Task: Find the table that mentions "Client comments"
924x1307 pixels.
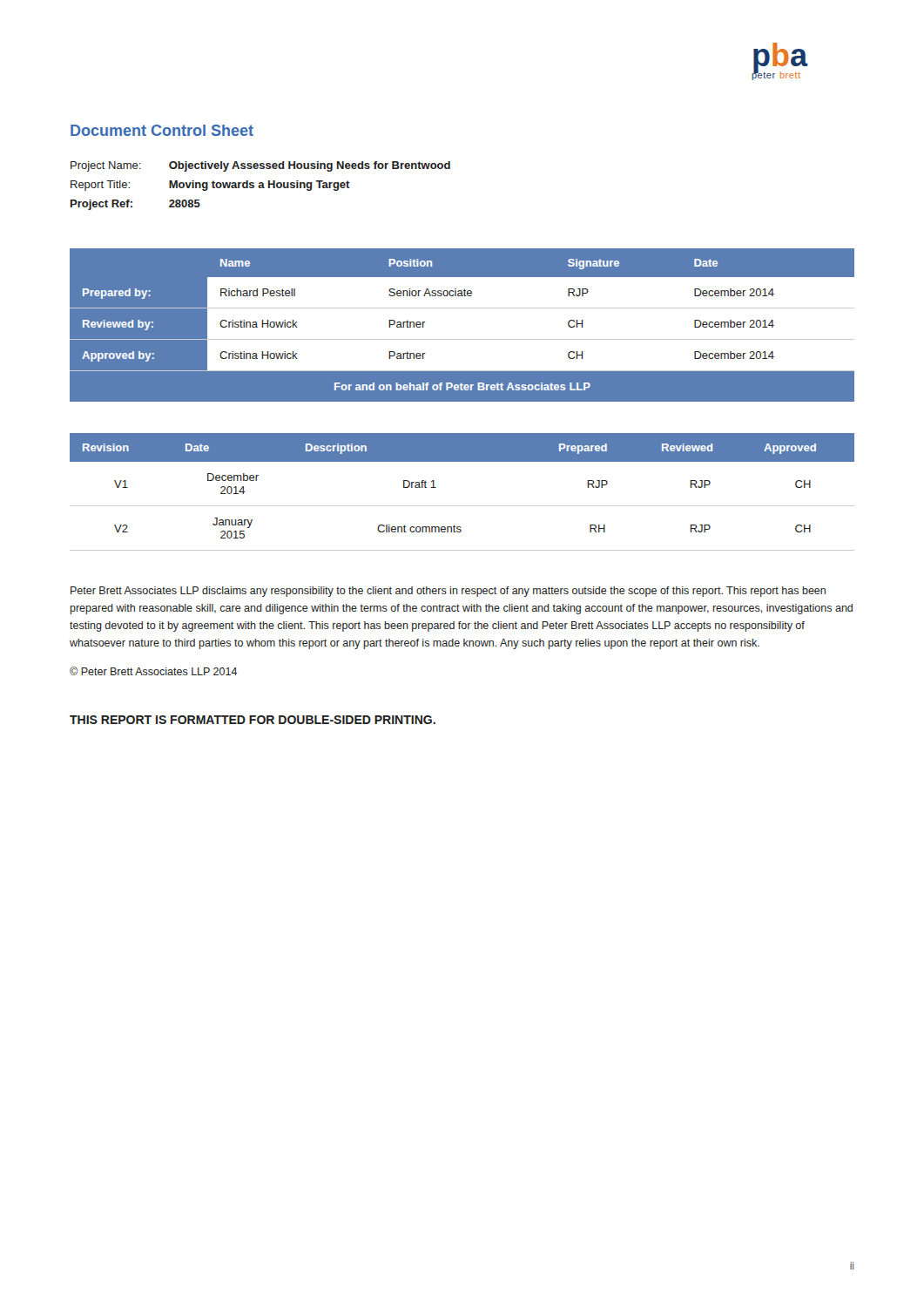Action: pos(462,492)
